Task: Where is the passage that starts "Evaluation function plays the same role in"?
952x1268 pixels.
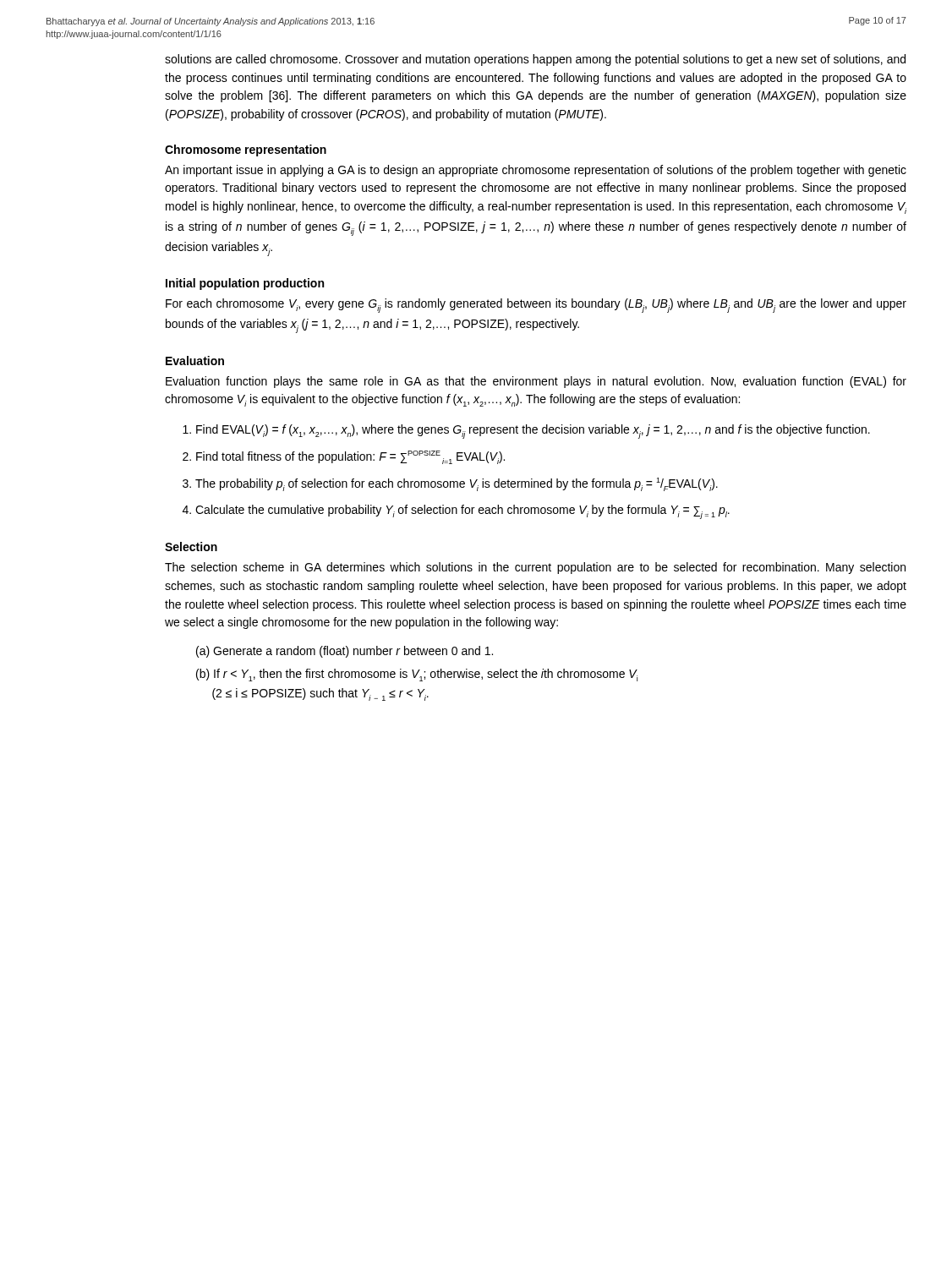Action: (536, 392)
